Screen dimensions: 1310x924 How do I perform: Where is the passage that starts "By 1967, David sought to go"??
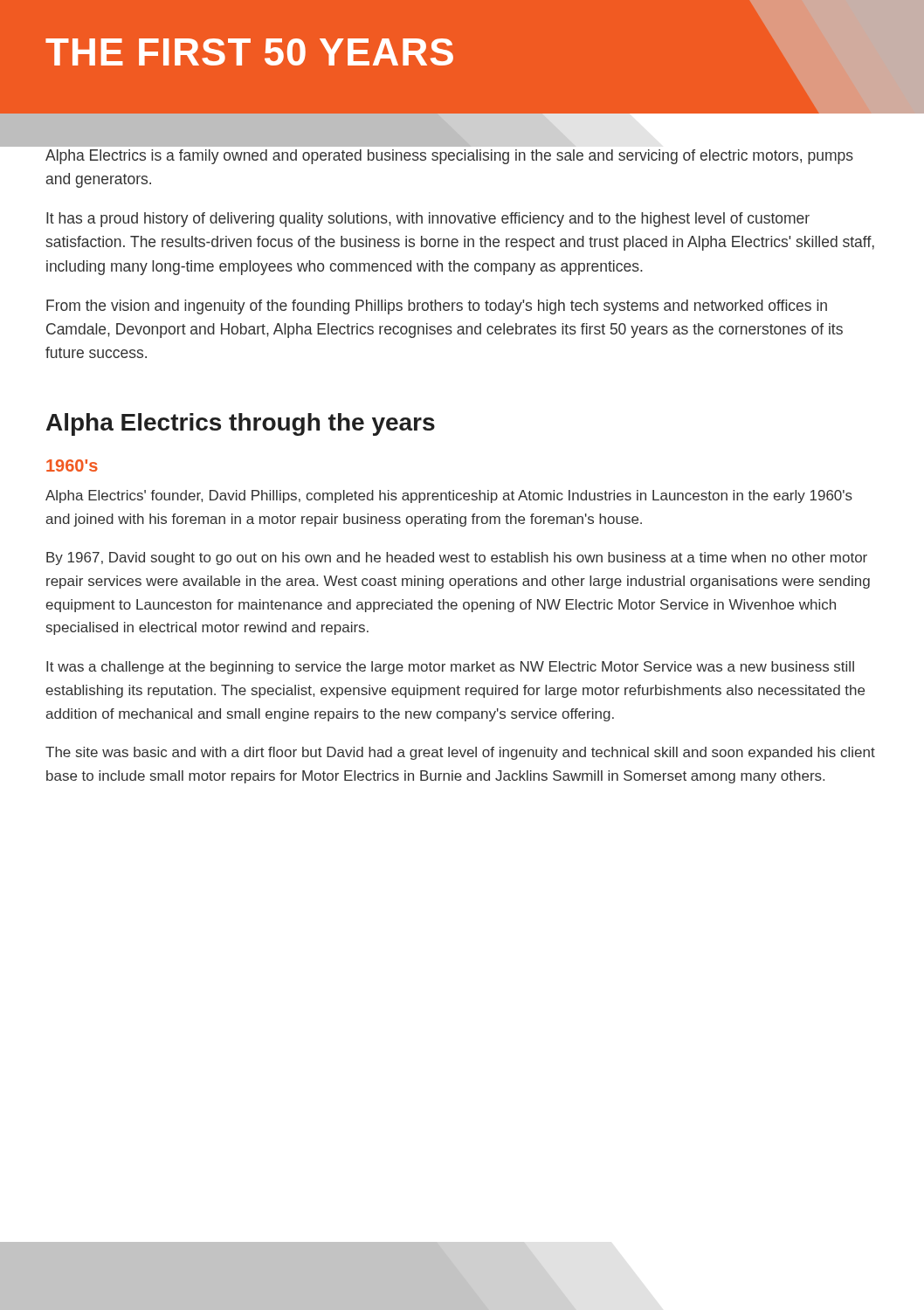458,593
